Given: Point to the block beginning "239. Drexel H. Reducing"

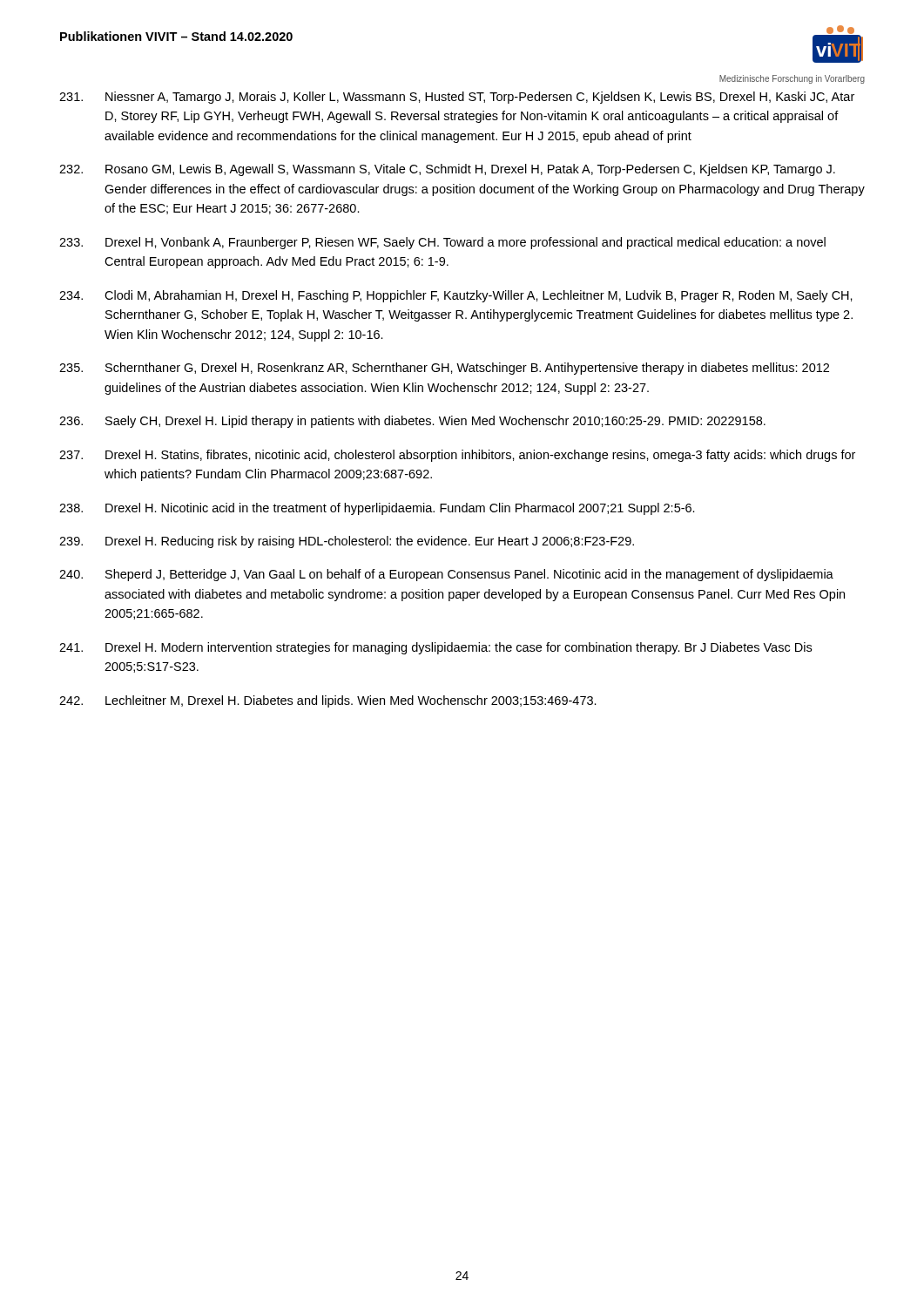Looking at the screenshot, I should (x=462, y=541).
